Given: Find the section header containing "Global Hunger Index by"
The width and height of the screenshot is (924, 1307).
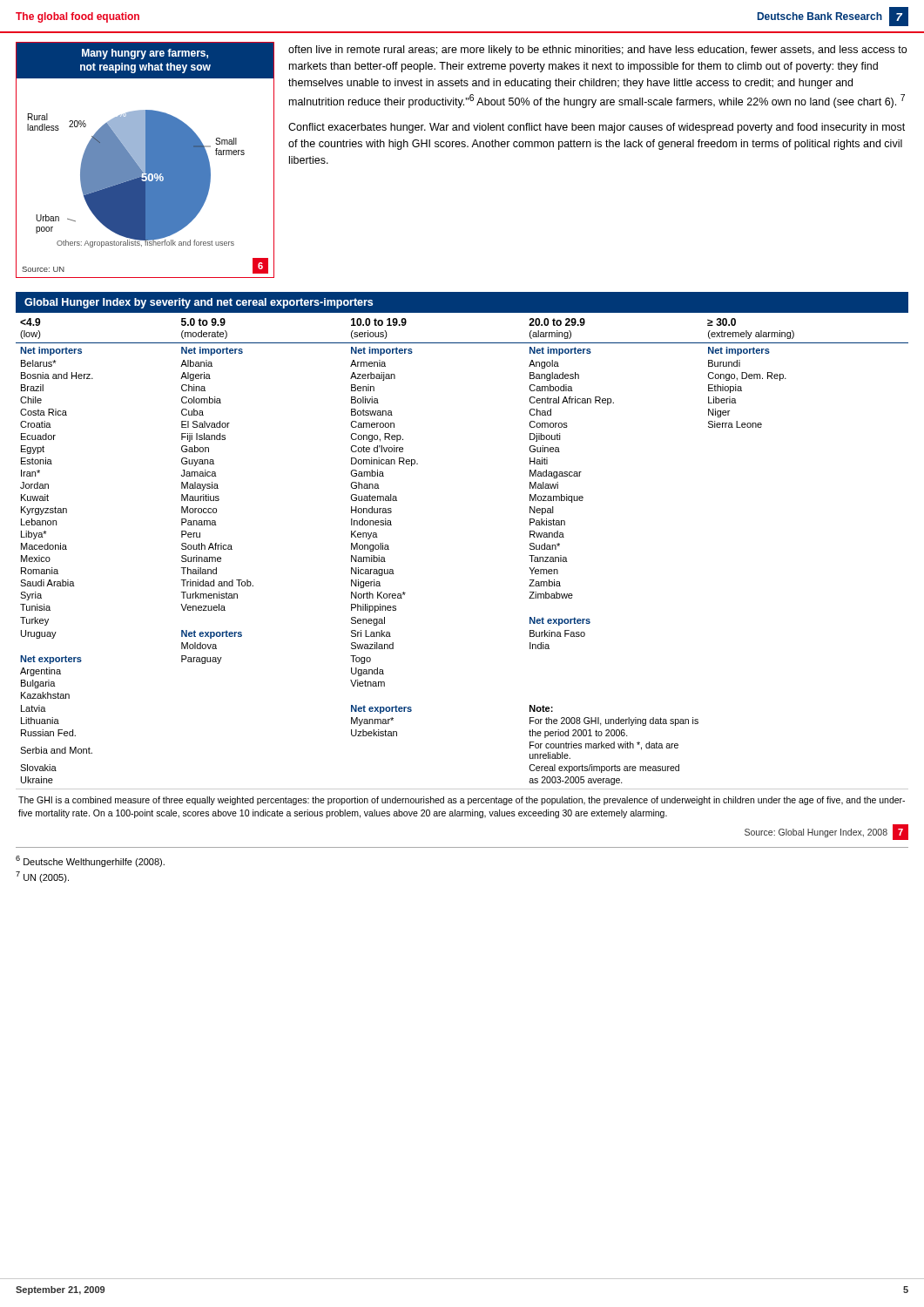Looking at the screenshot, I should pyautogui.click(x=199, y=303).
